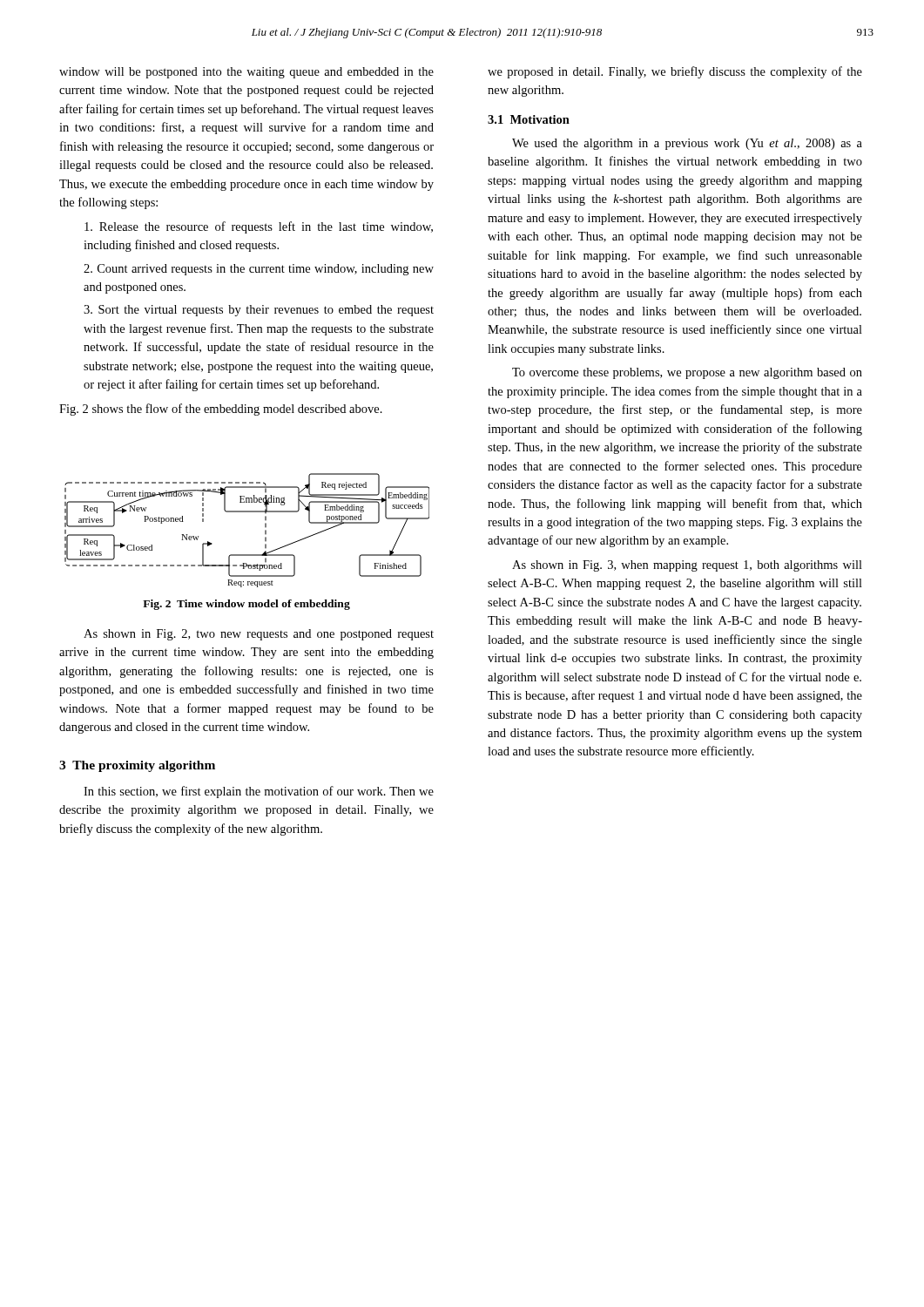The image size is (924, 1307).
Task: Locate the list item that says "Release the resource of requests"
Action: click(x=259, y=236)
